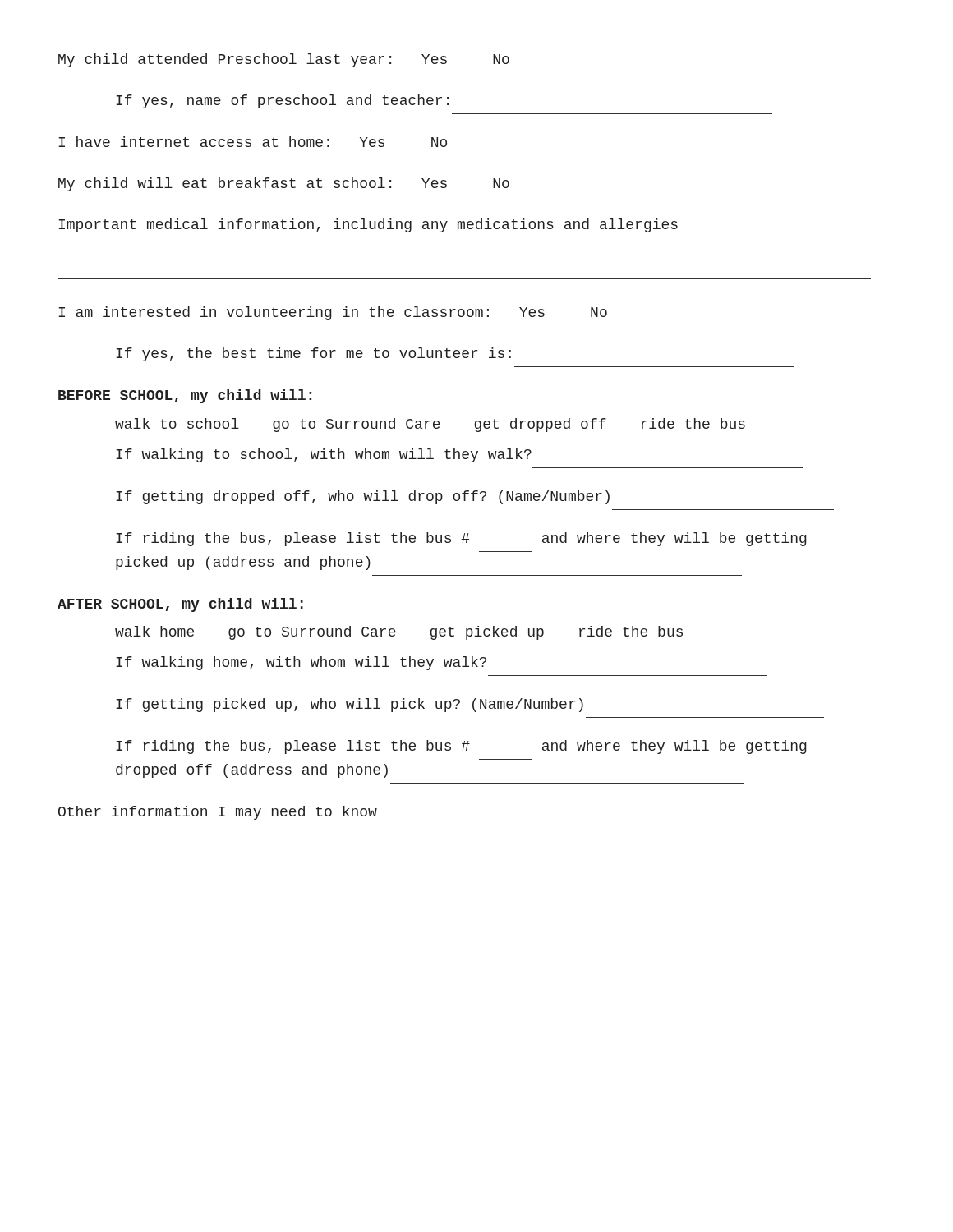Screen dimensions: 1232x953
Task: Find the region starting "AFTER SCHOOL, my child will:"
Action: click(x=182, y=604)
